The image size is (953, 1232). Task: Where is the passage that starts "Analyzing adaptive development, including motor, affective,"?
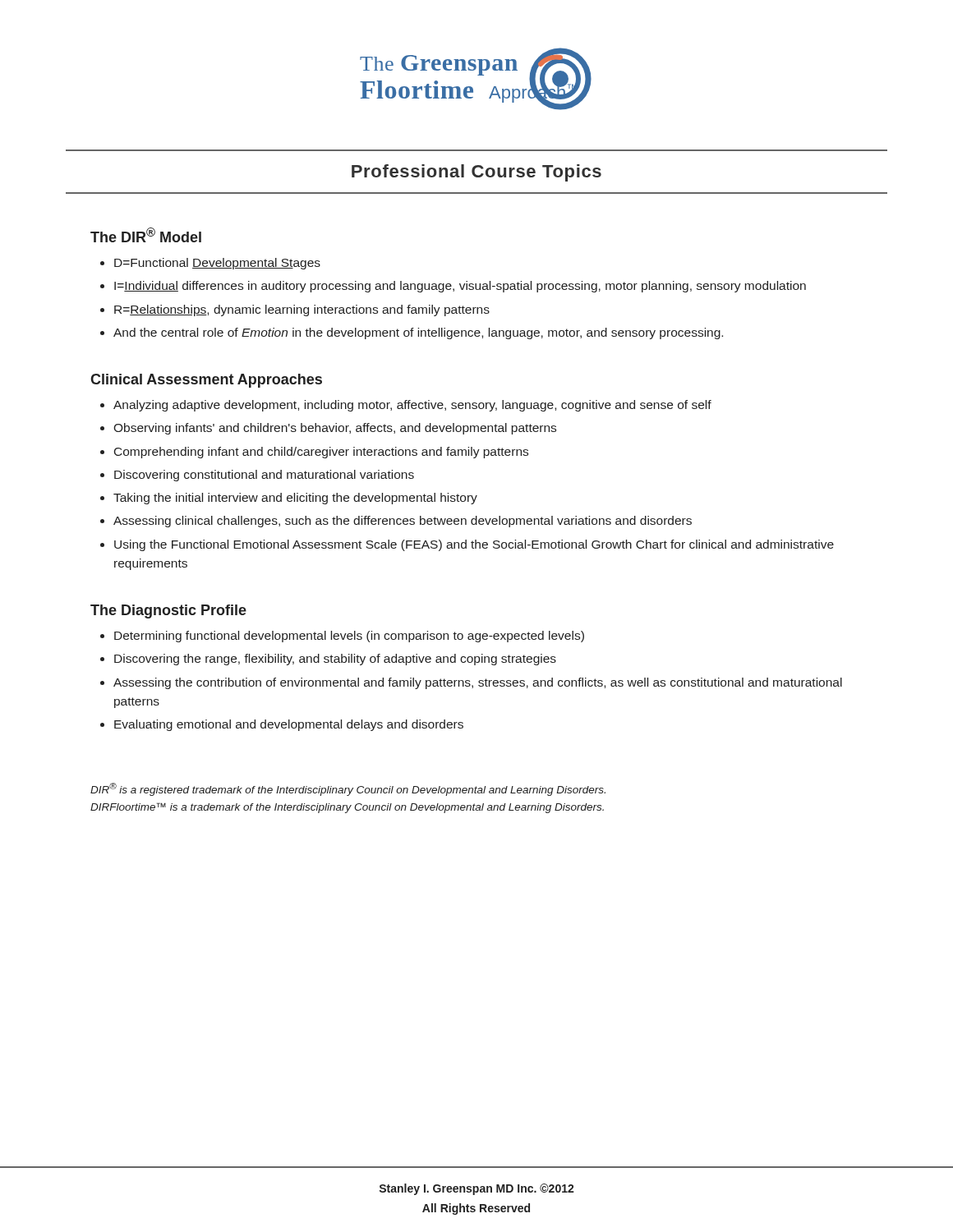[412, 405]
